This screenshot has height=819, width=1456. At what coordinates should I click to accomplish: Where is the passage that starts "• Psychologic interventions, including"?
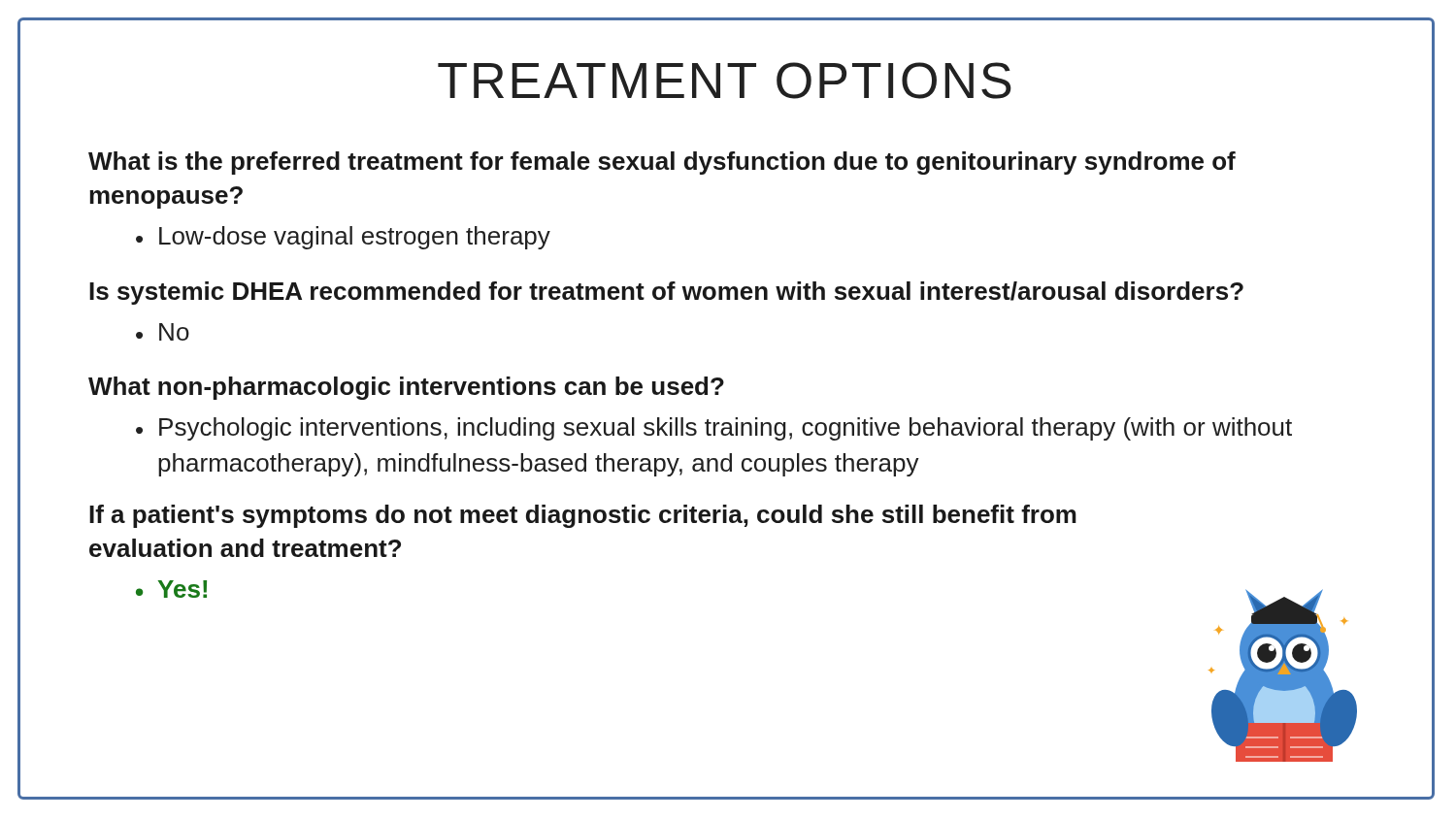pyautogui.click(x=749, y=445)
